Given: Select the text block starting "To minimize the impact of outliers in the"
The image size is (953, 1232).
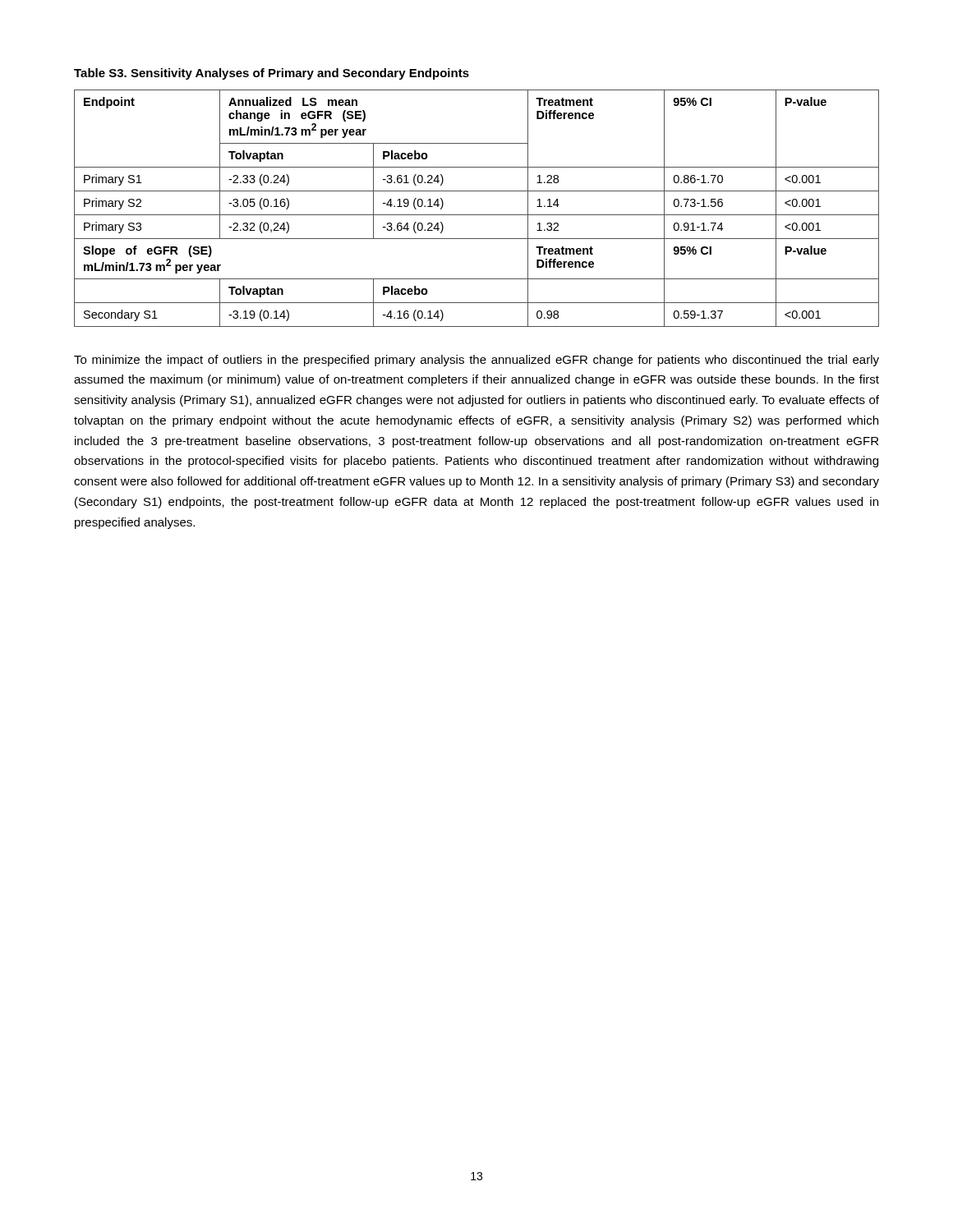Looking at the screenshot, I should (x=476, y=440).
